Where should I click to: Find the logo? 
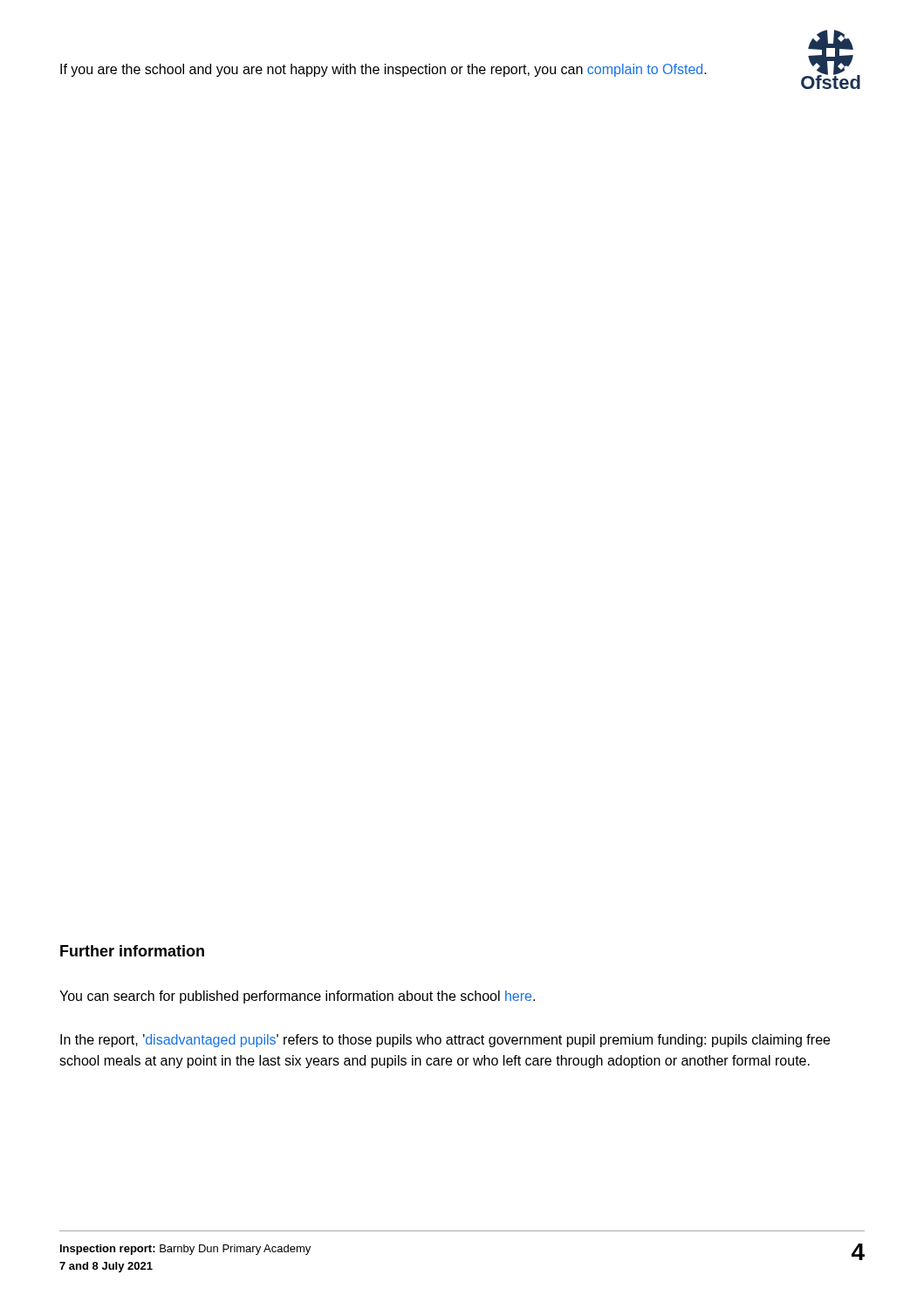(831, 63)
